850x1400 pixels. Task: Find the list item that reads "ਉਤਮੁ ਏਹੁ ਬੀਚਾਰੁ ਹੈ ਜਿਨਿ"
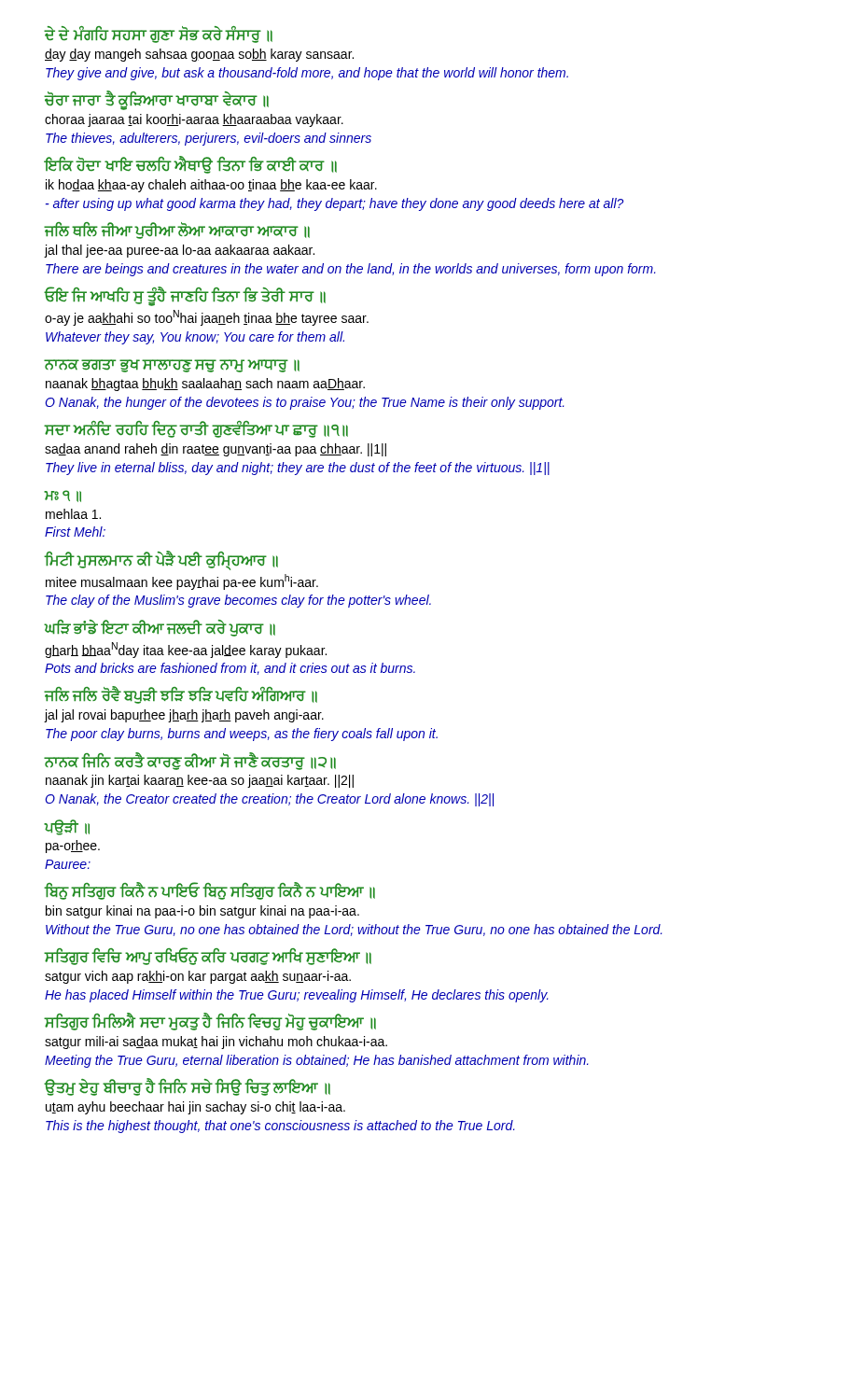(188, 1087)
